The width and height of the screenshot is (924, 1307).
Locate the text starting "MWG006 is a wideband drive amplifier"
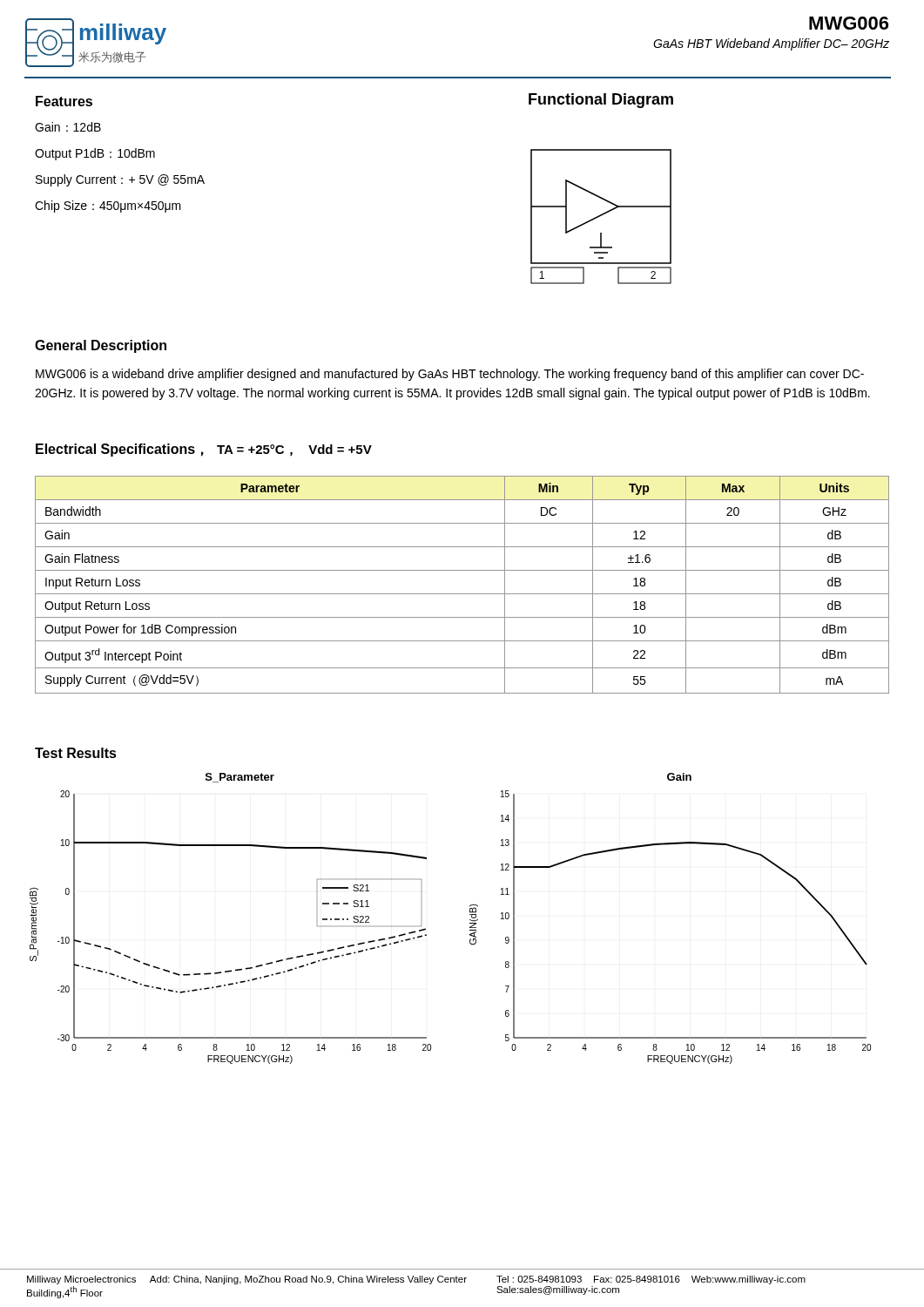453,384
